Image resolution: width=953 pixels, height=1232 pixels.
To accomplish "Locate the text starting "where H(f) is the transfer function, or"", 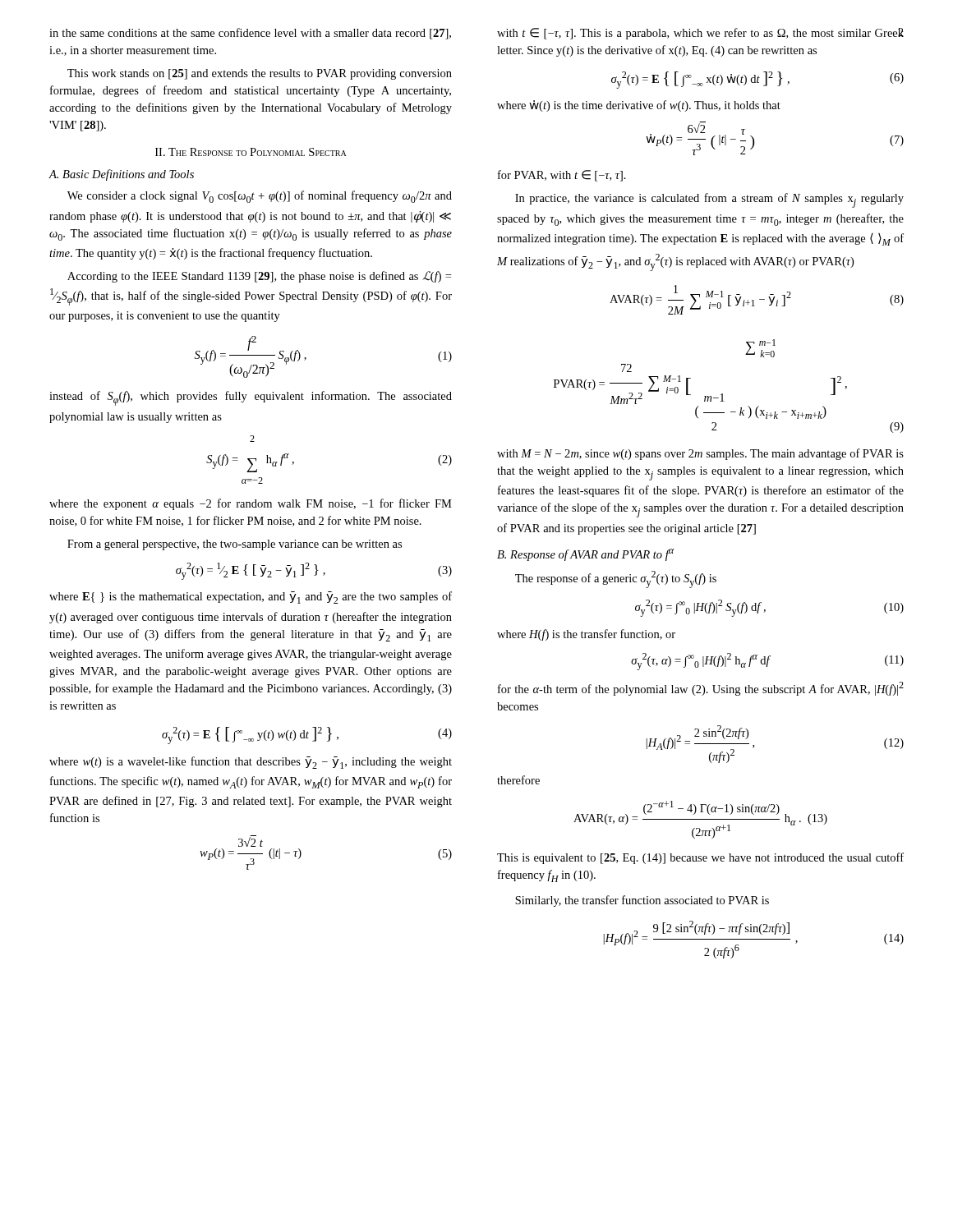I will point(586,635).
